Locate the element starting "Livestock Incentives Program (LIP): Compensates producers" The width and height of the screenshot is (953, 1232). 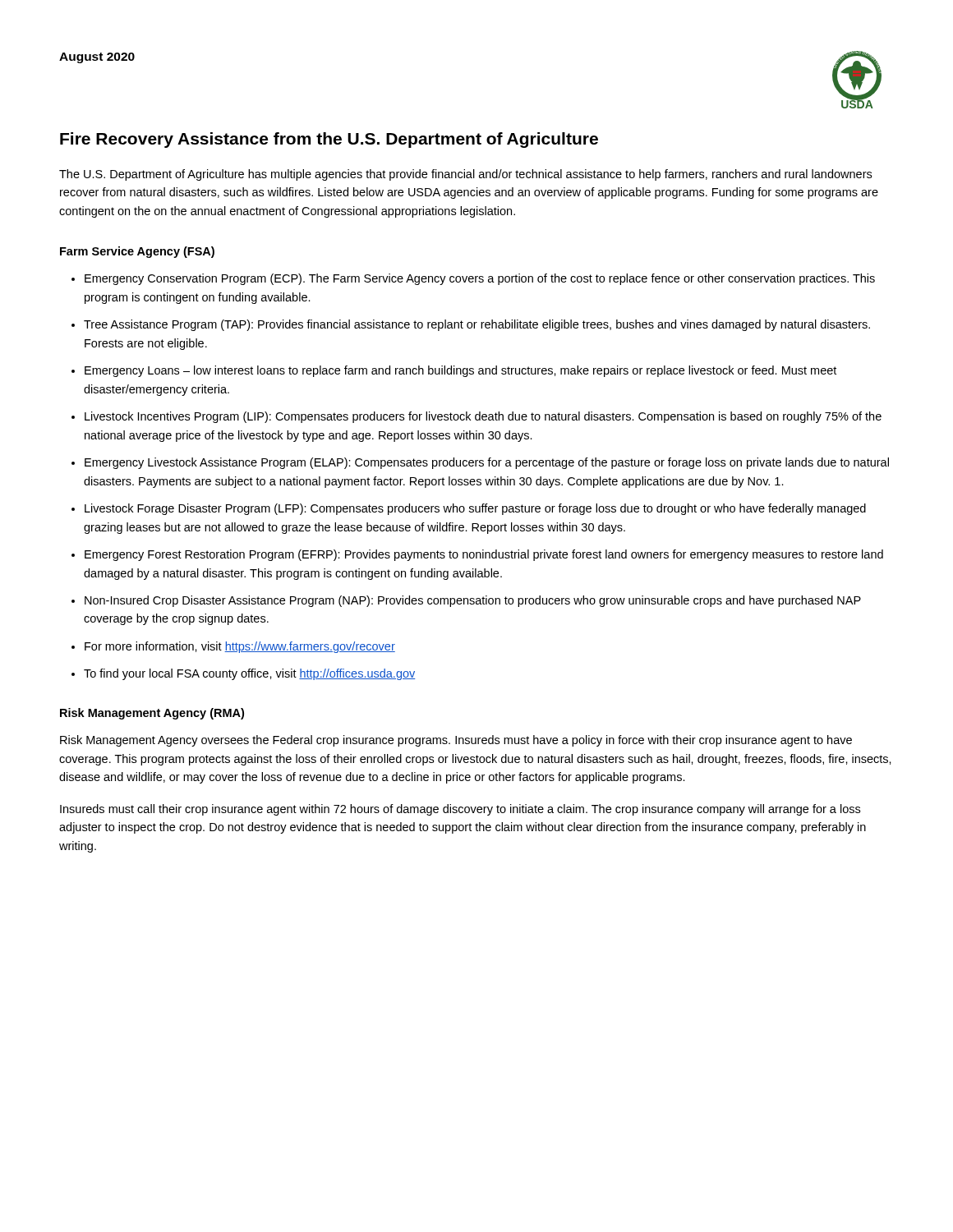[x=483, y=426]
